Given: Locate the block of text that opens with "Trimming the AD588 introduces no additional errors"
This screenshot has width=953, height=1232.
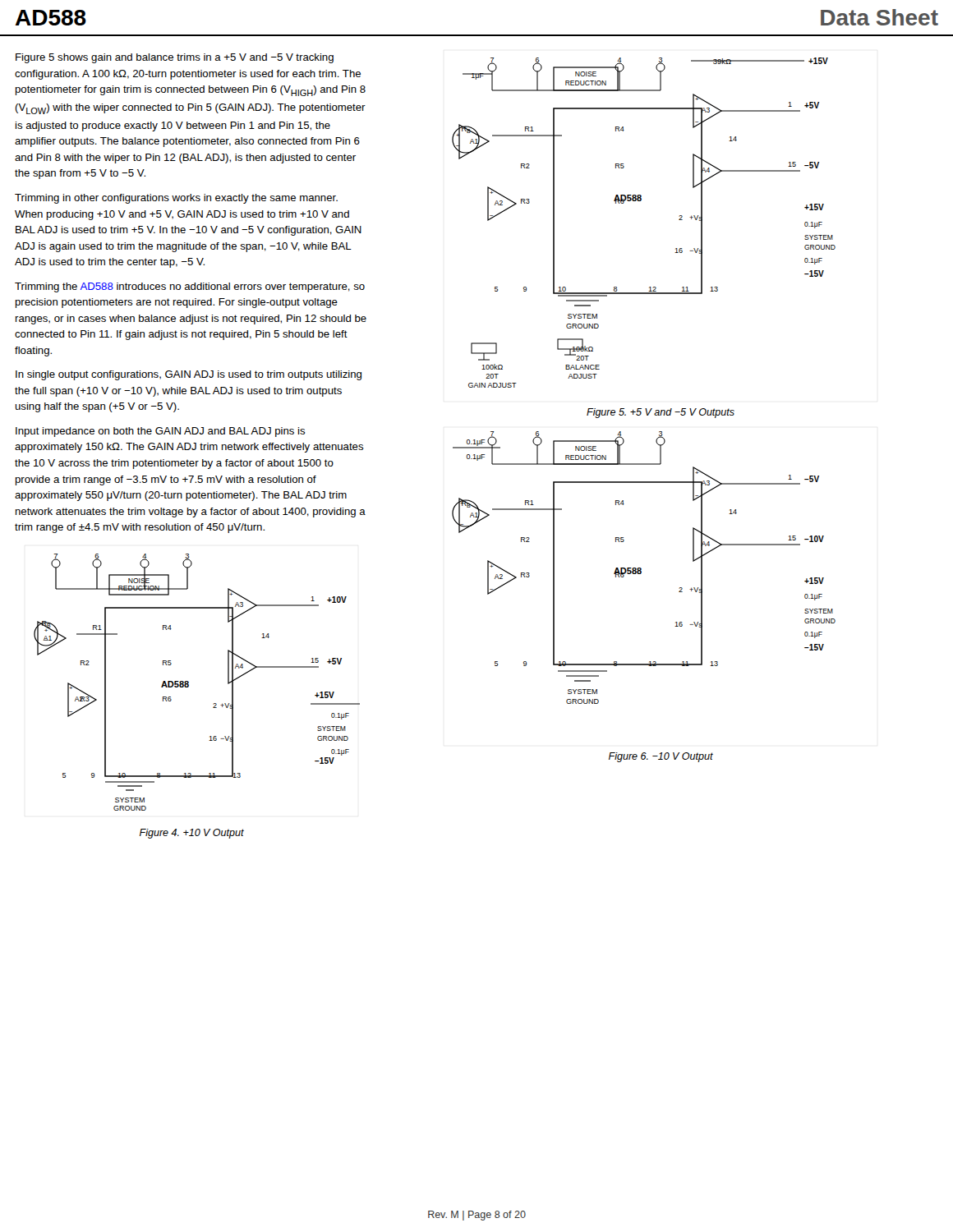Looking at the screenshot, I should [x=191, y=318].
